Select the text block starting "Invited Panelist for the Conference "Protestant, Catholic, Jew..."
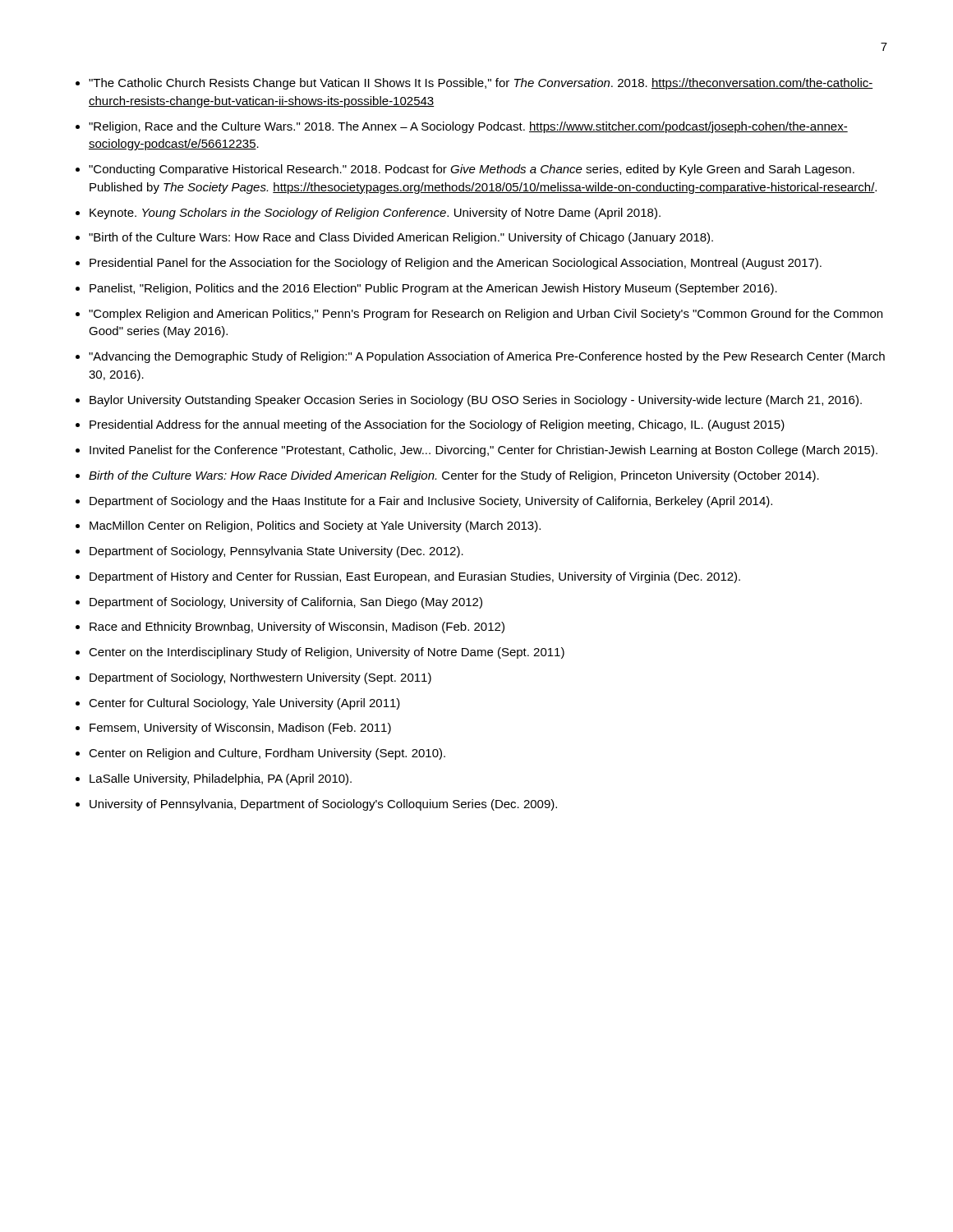953x1232 pixels. click(x=484, y=450)
